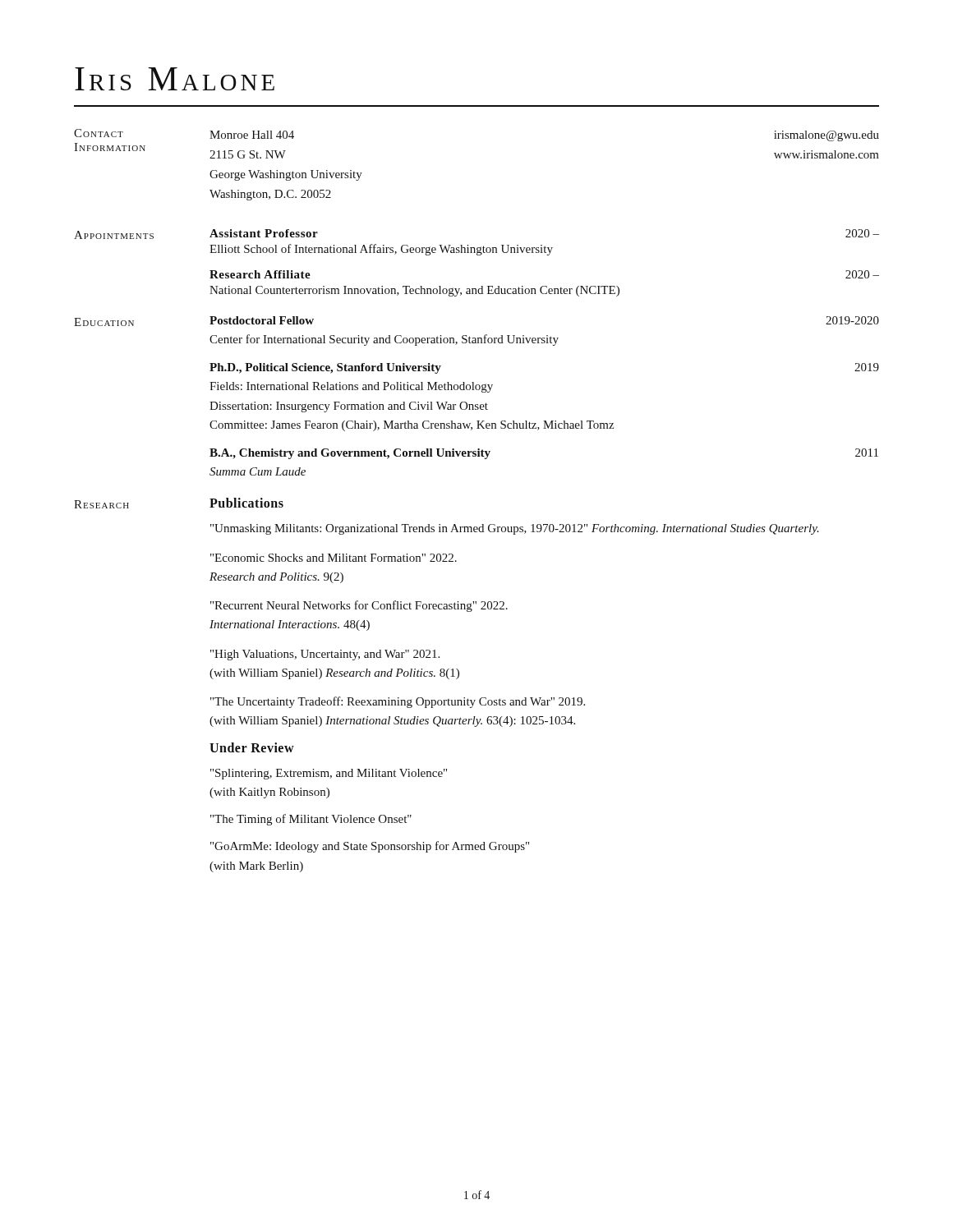Image resolution: width=953 pixels, height=1232 pixels.
Task: Locate the list item containing ""Recurrent Neural Networks for"
Action: [359, 615]
